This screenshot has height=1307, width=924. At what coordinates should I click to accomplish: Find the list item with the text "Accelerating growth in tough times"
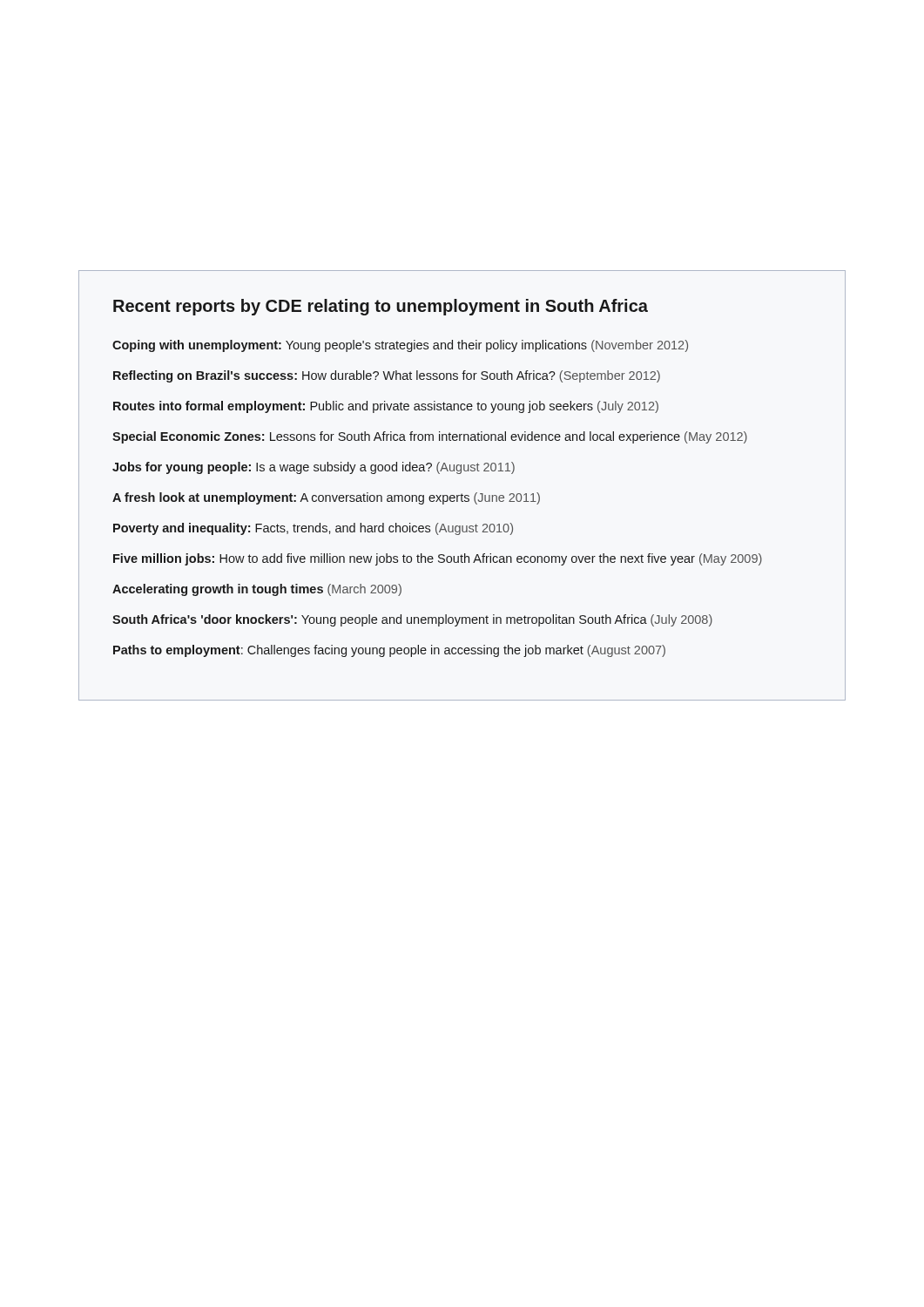(x=257, y=589)
